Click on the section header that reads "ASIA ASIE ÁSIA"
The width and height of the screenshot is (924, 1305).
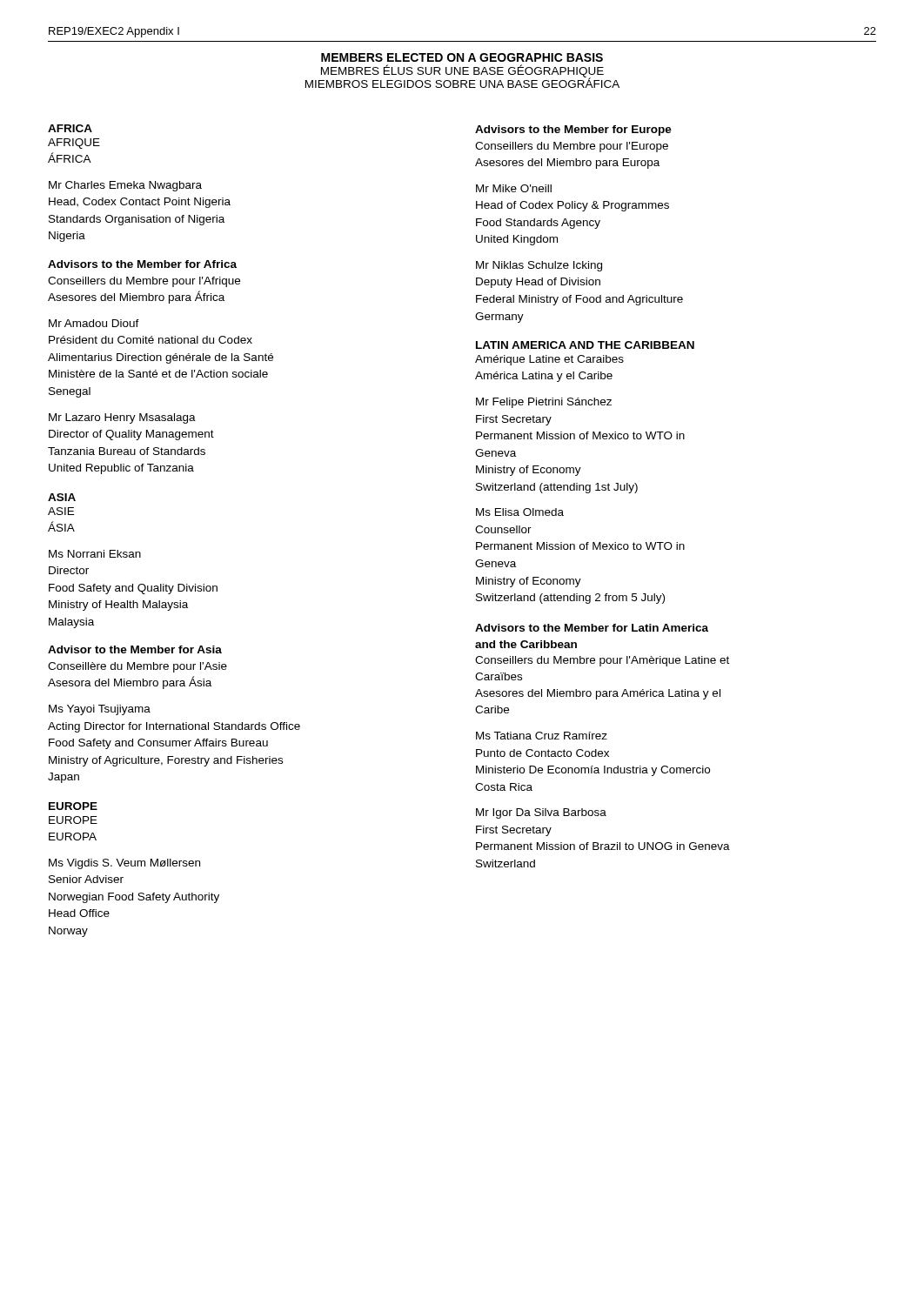[x=62, y=497]
